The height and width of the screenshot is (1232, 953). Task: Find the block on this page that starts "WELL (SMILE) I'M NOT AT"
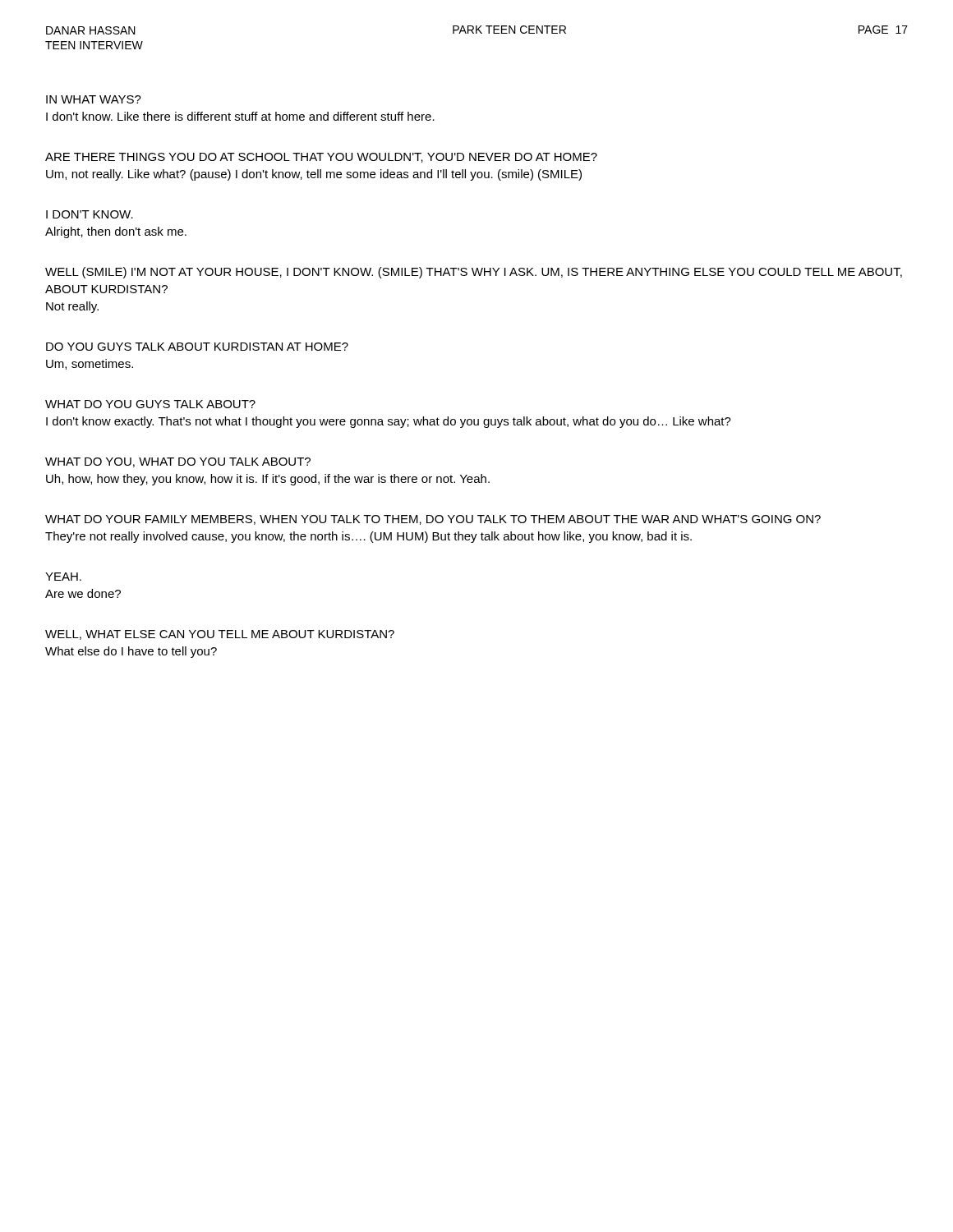[x=474, y=273]
